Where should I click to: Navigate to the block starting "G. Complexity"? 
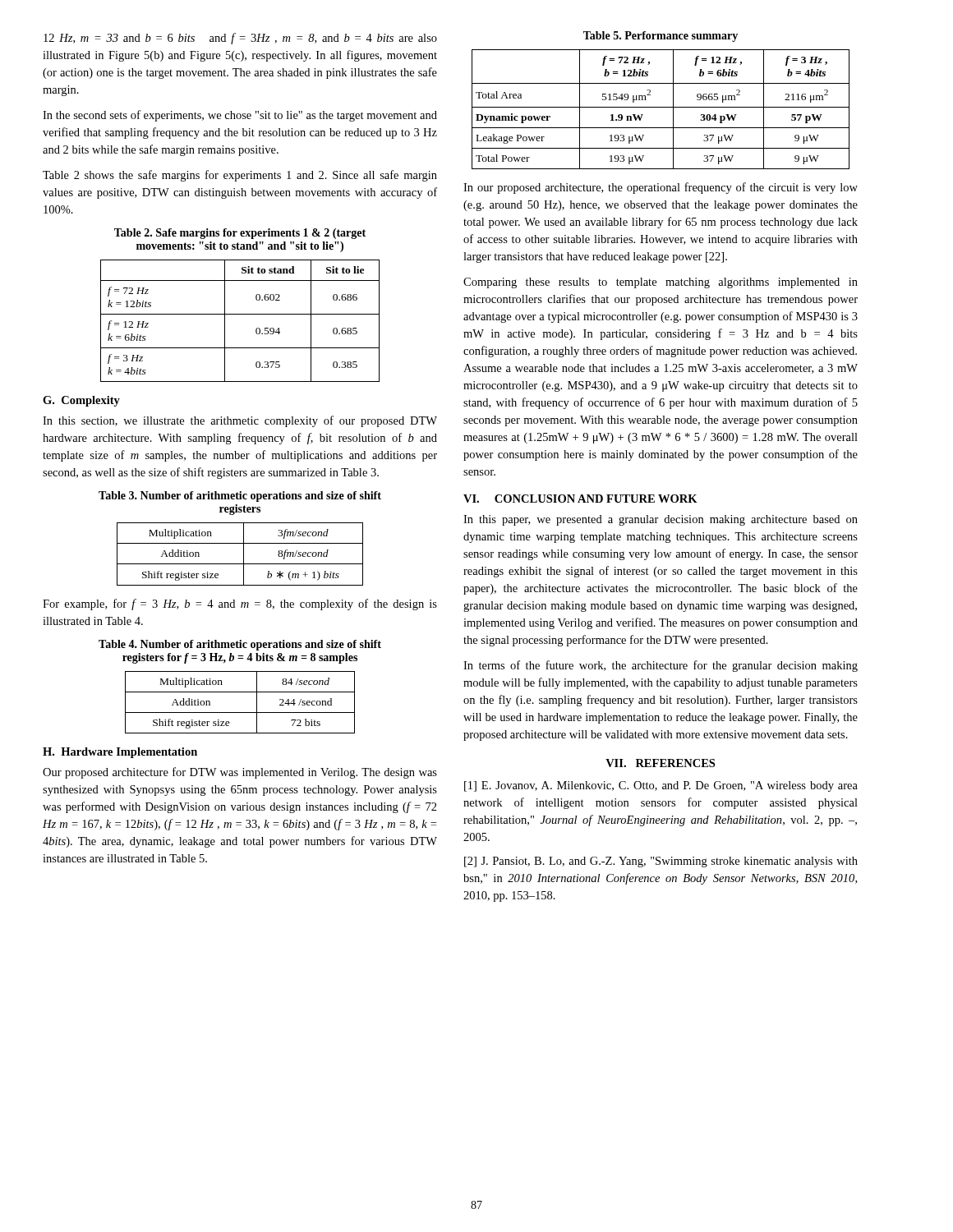(x=81, y=400)
